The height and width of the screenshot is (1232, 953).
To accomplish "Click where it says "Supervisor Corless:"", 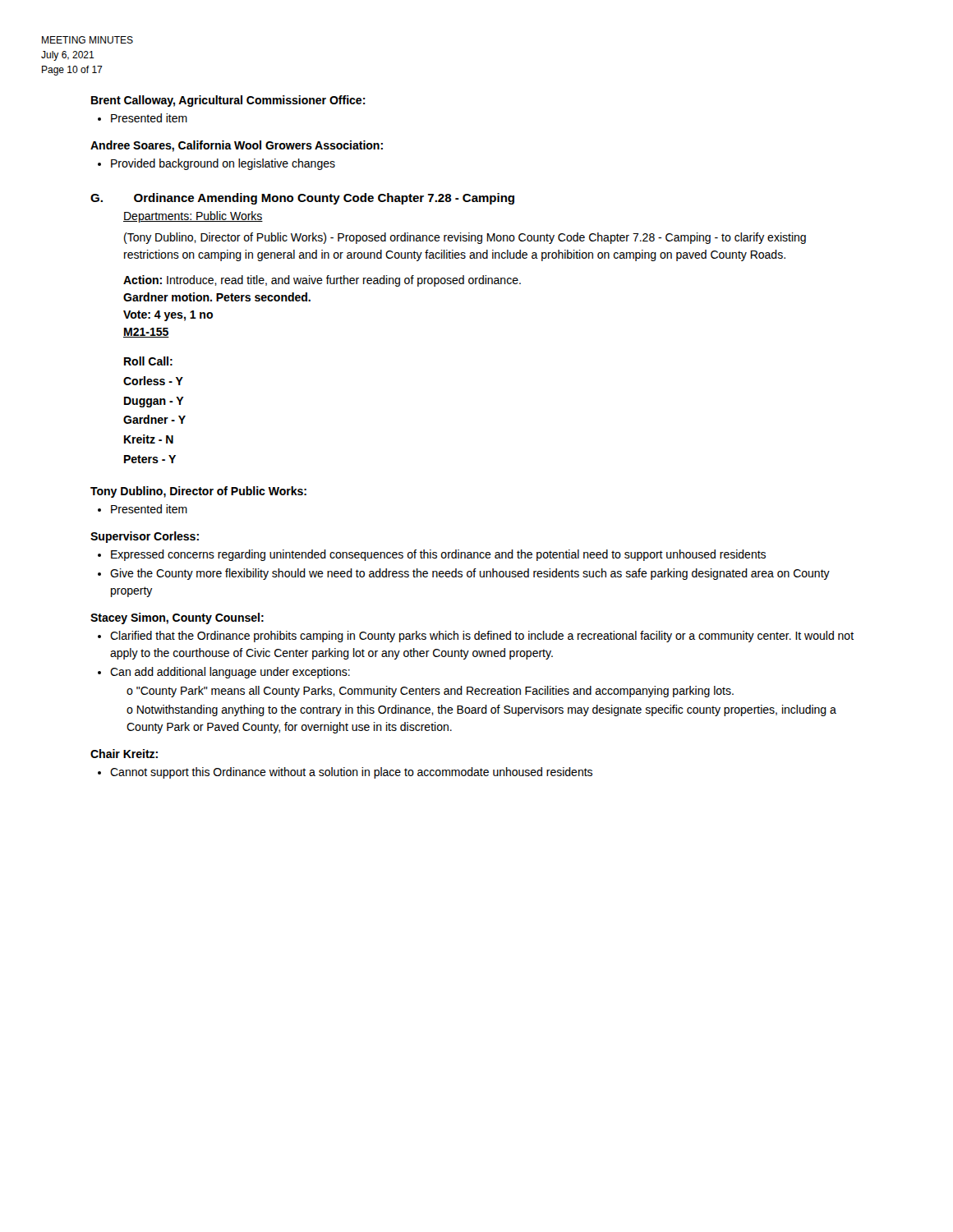I will coord(145,536).
